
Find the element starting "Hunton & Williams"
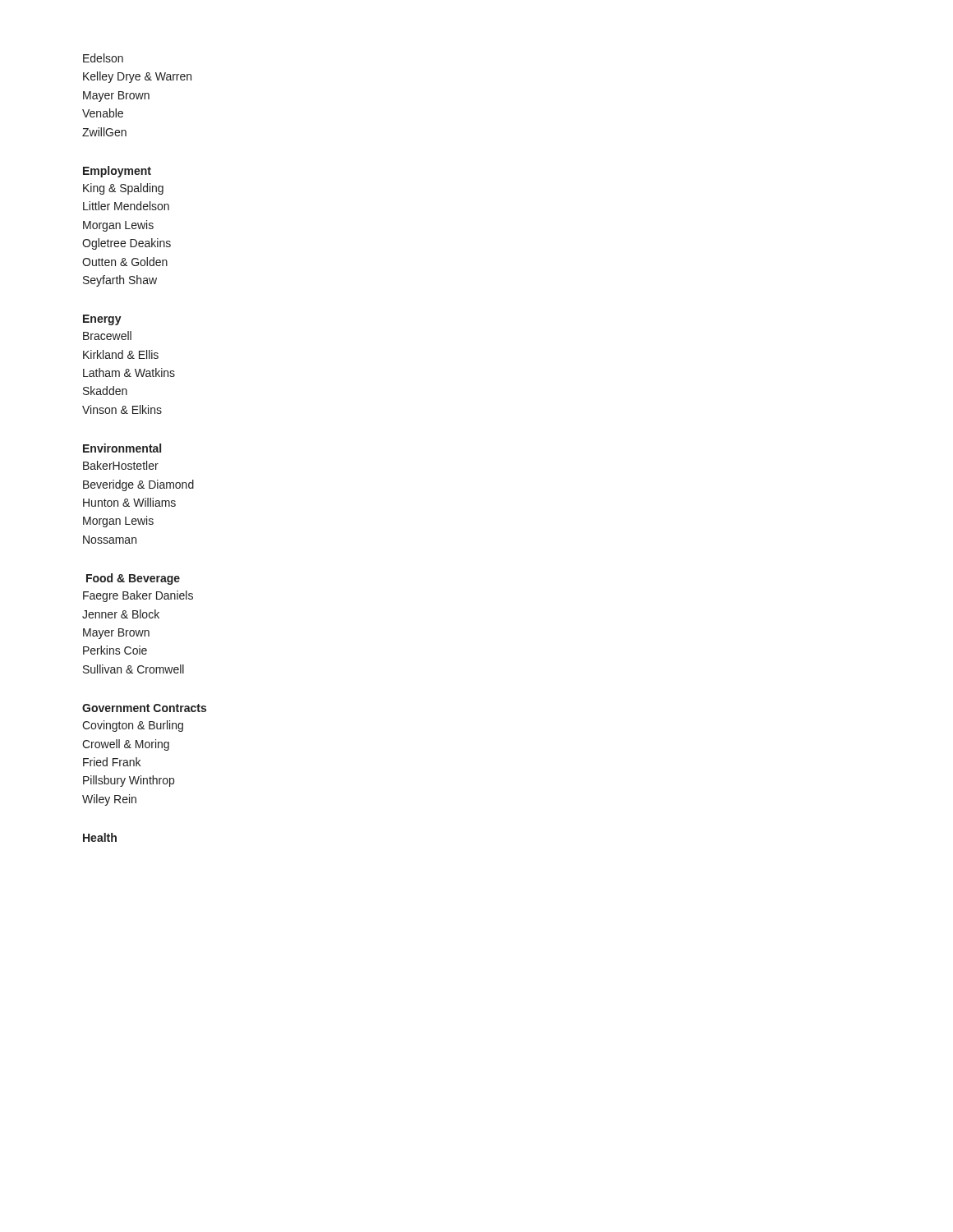pyautogui.click(x=129, y=503)
